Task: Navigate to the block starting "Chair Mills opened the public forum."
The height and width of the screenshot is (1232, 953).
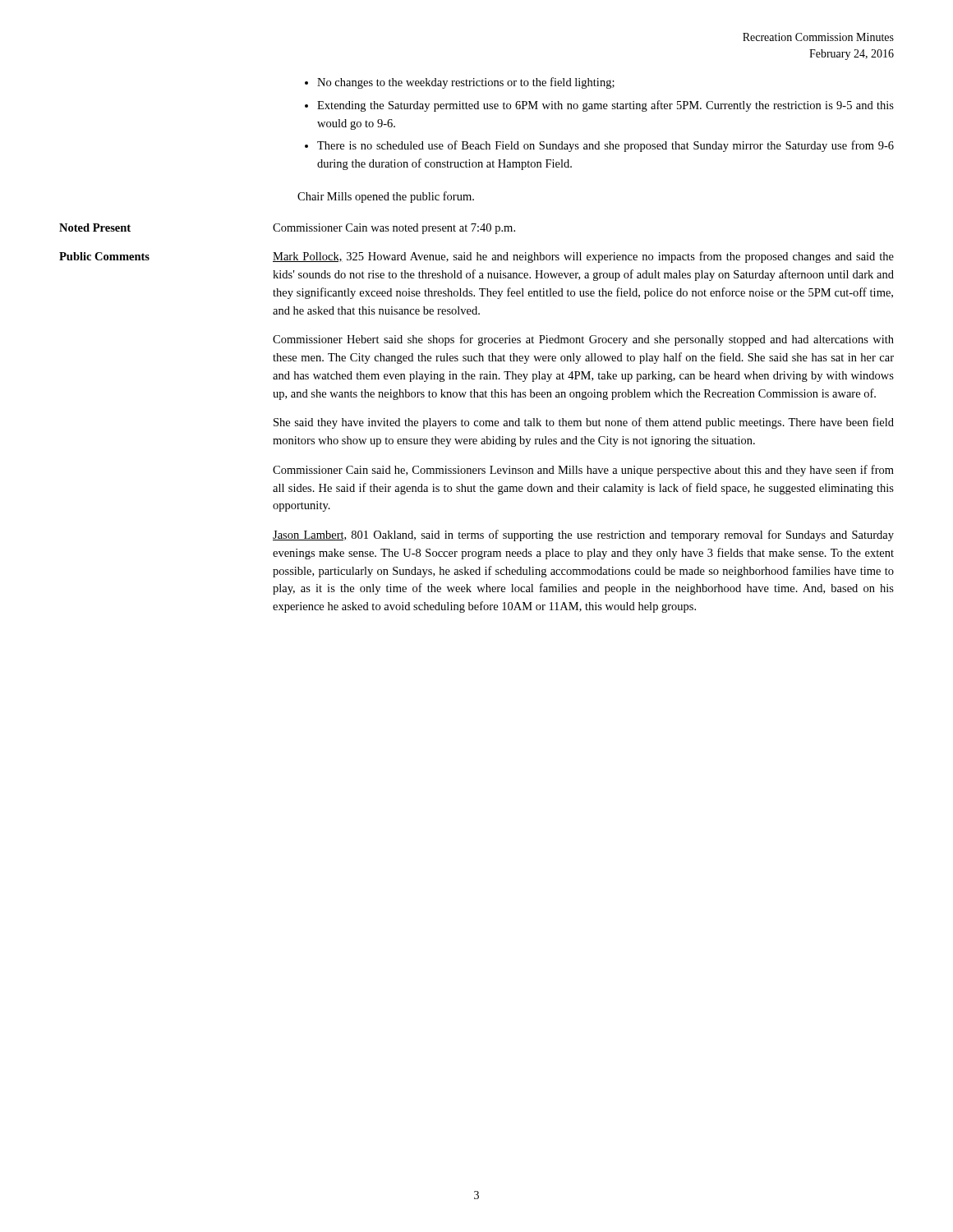Action: click(386, 196)
